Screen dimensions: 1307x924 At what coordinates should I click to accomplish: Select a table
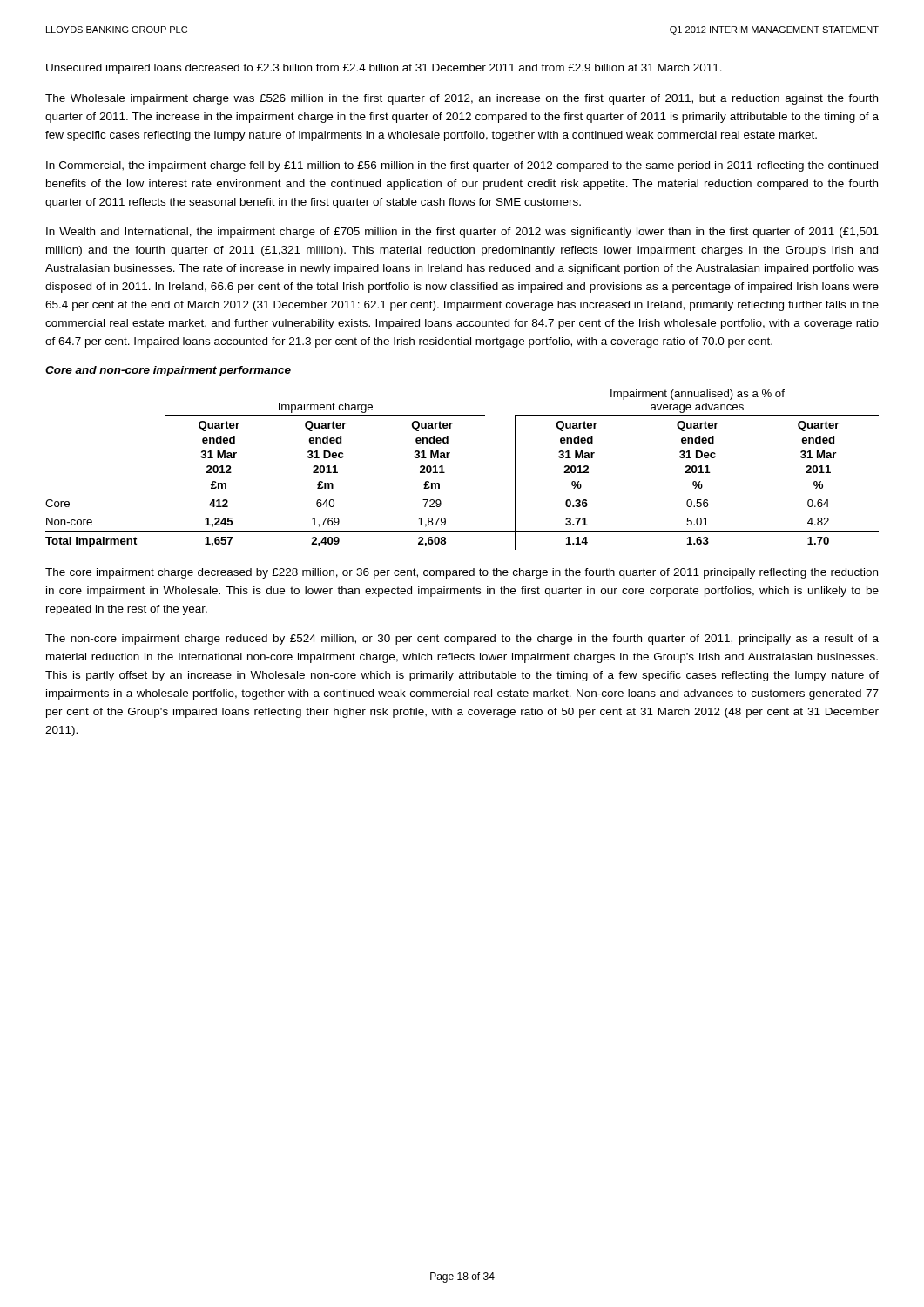click(x=462, y=467)
